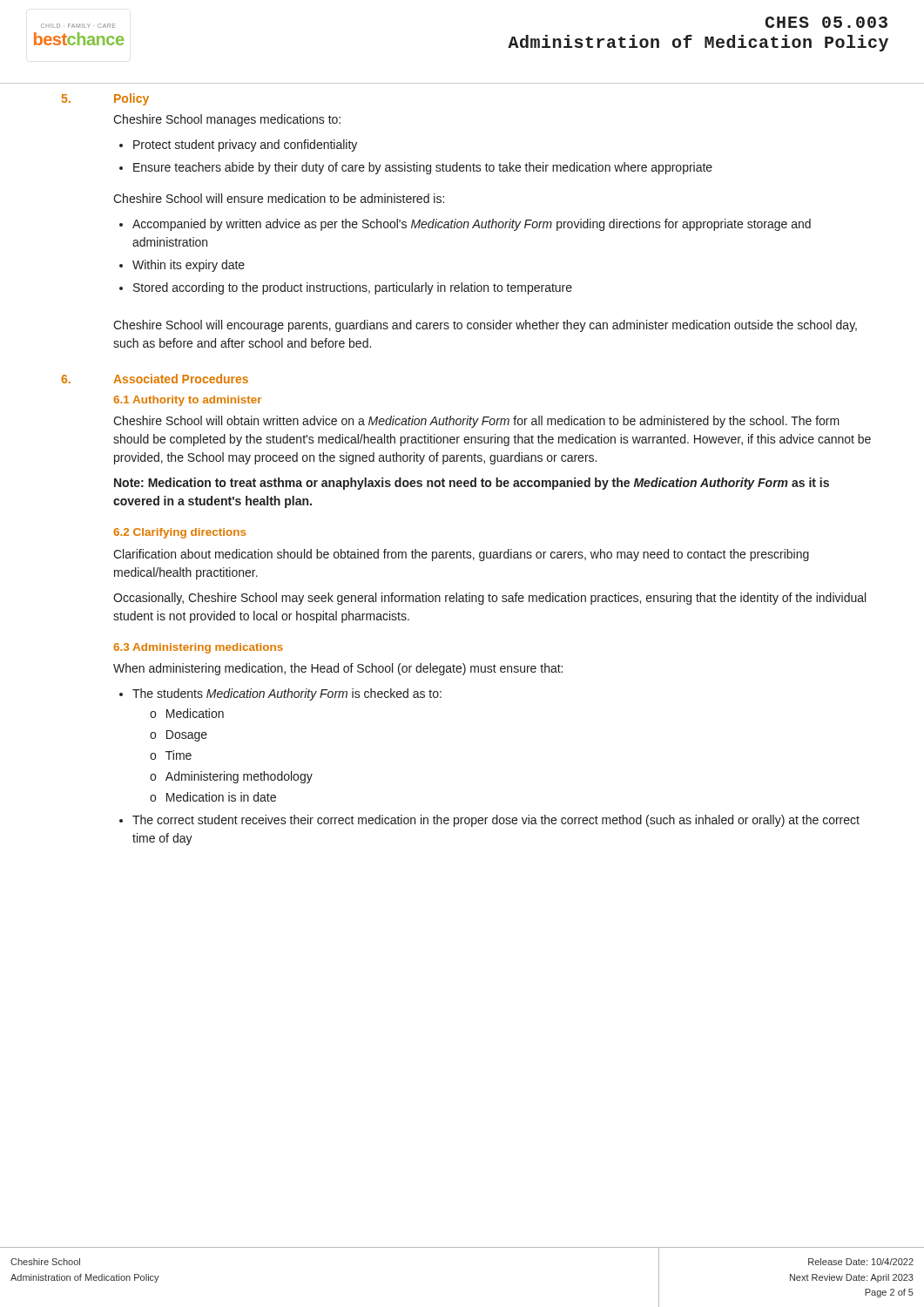Find the block on this page that starts "Note: Medication to treat asthma"

(x=495, y=492)
